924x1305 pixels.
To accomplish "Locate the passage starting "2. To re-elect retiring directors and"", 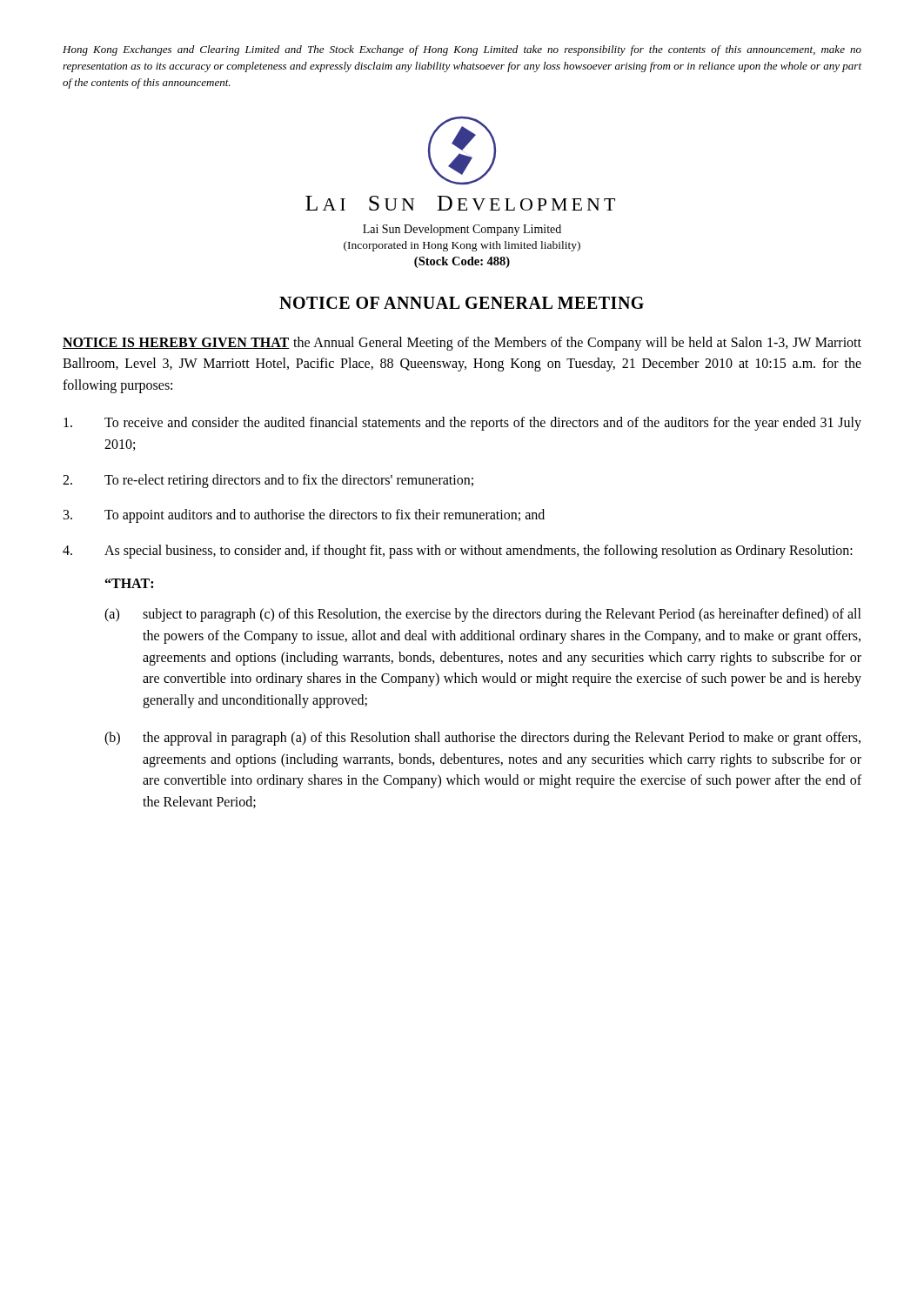I will 462,480.
